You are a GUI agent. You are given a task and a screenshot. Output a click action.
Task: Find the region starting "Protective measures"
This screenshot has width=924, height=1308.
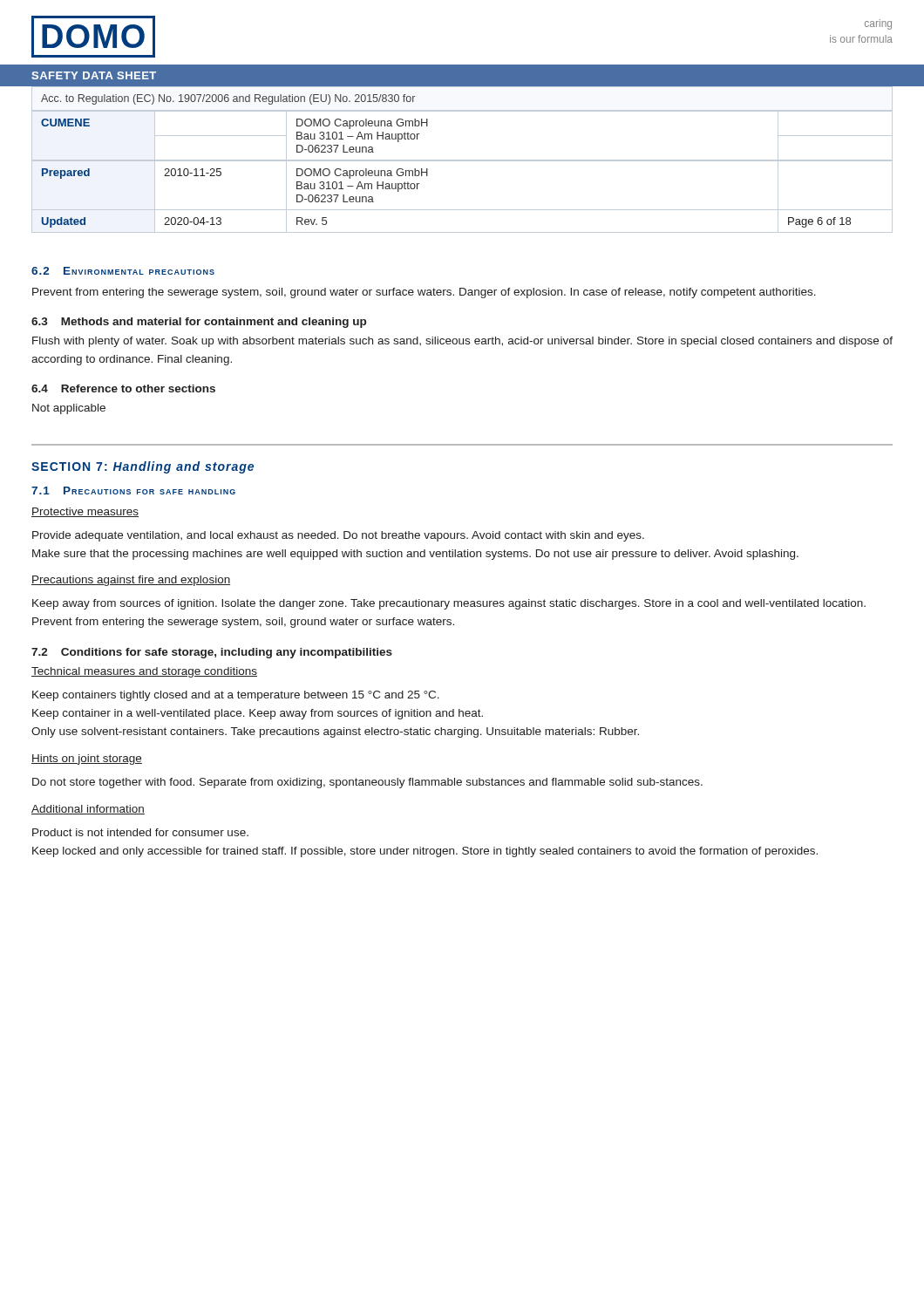(85, 511)
